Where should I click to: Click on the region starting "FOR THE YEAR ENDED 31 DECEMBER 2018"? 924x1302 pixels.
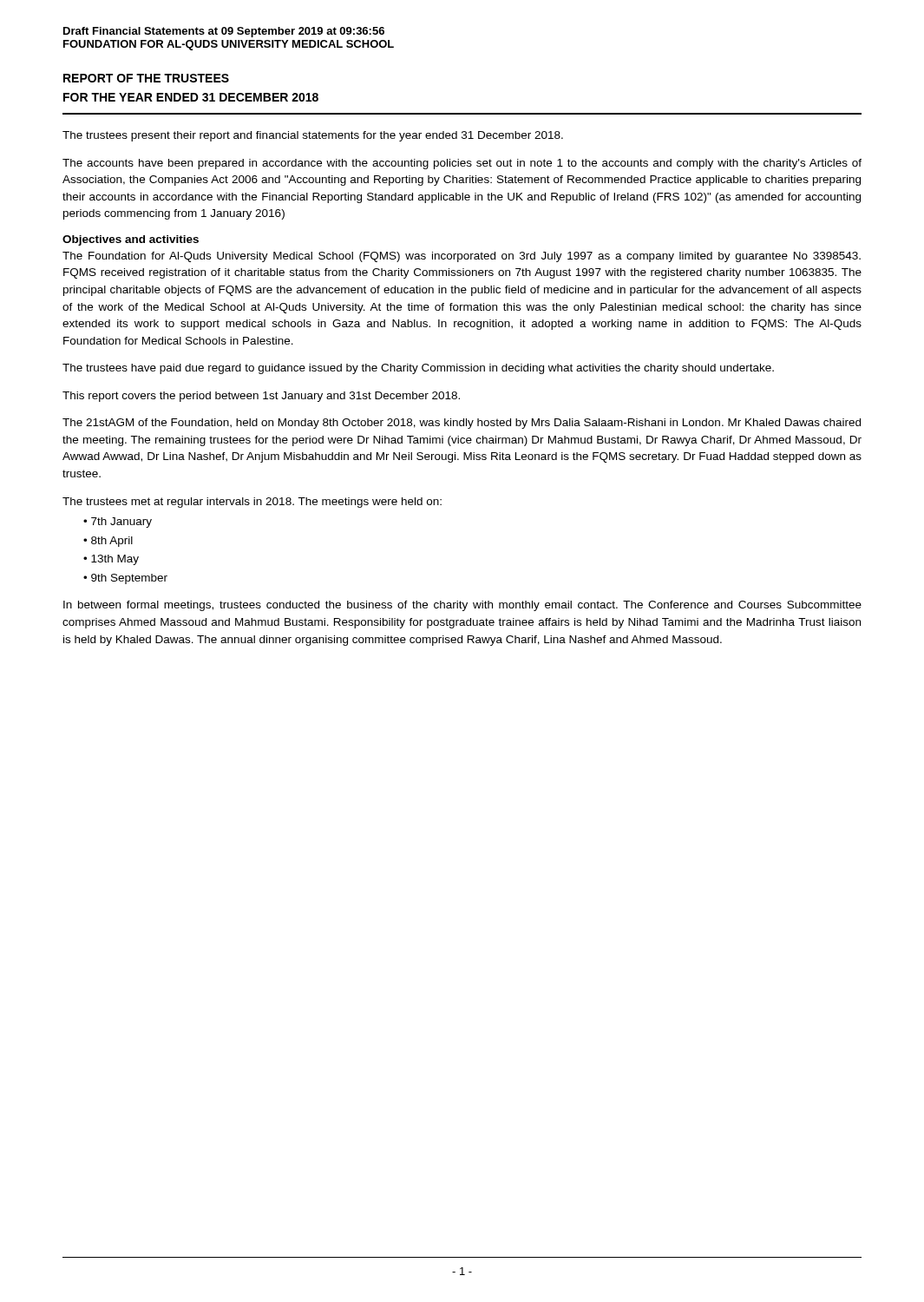[191, 97]
